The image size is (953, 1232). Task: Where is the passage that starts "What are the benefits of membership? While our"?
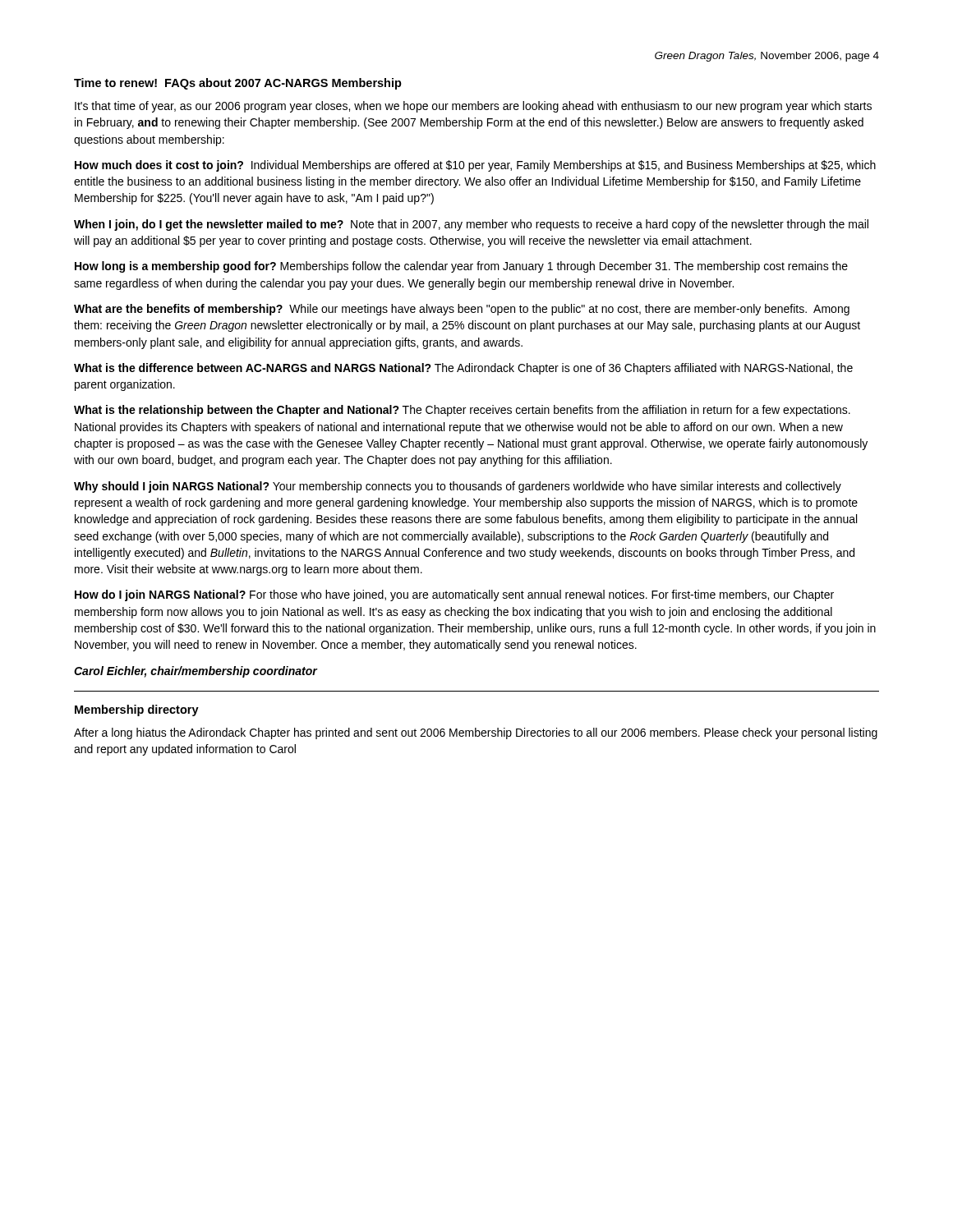pyautogui.click(x=467, y=325)
